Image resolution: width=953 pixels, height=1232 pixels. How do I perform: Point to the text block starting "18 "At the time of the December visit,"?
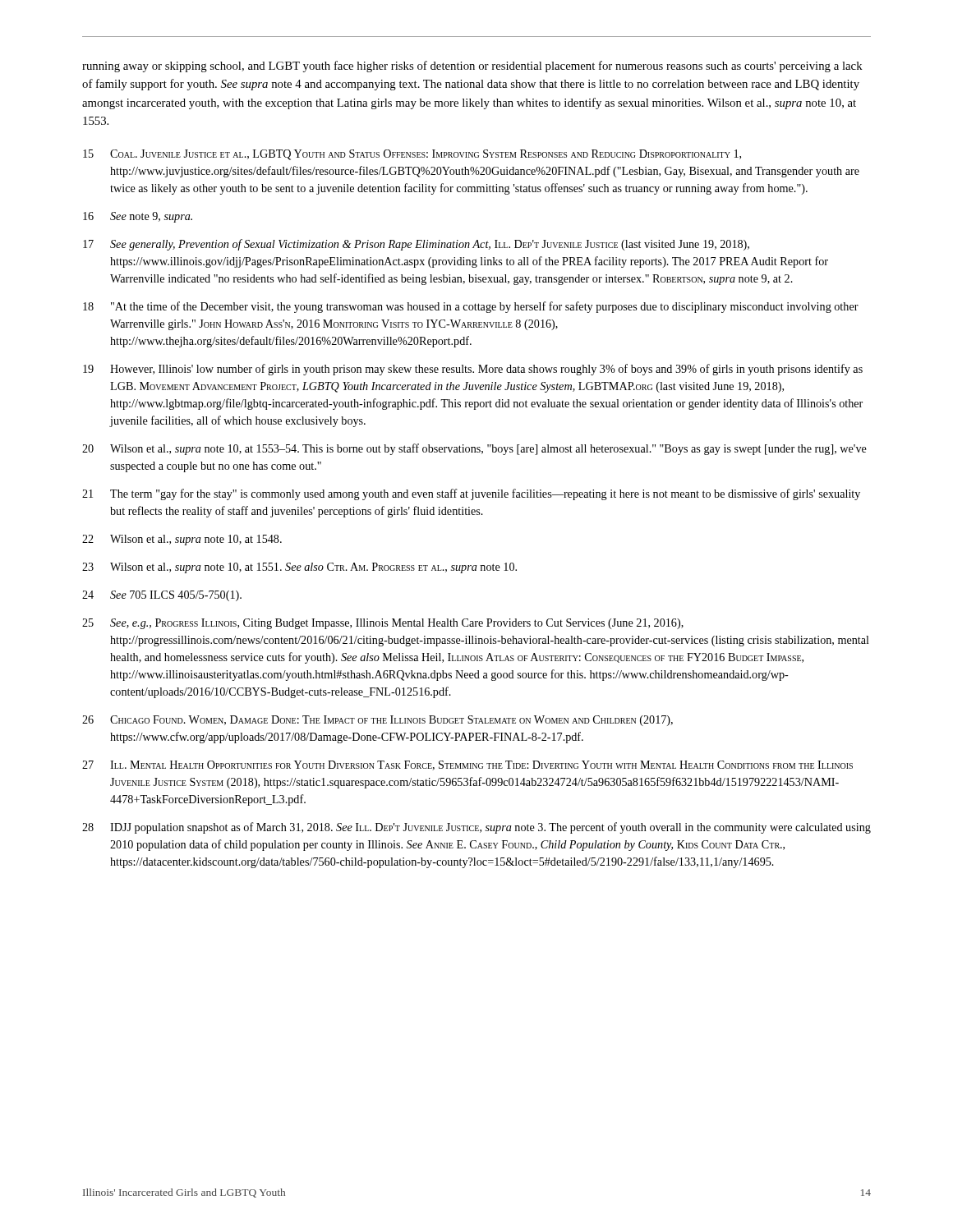(x=476, y=324)
